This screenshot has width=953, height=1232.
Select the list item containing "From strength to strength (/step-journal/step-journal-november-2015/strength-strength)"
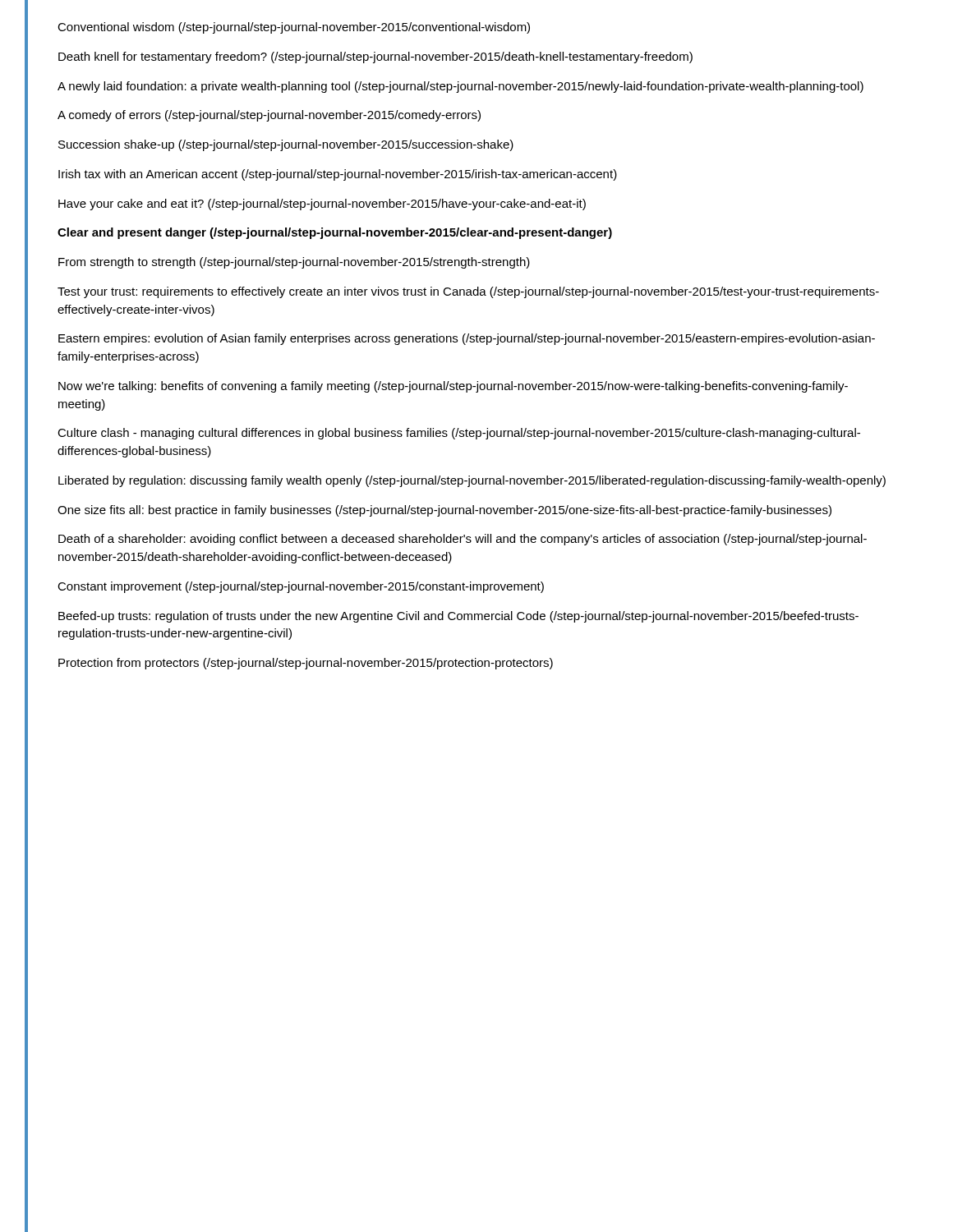[294, 262]
